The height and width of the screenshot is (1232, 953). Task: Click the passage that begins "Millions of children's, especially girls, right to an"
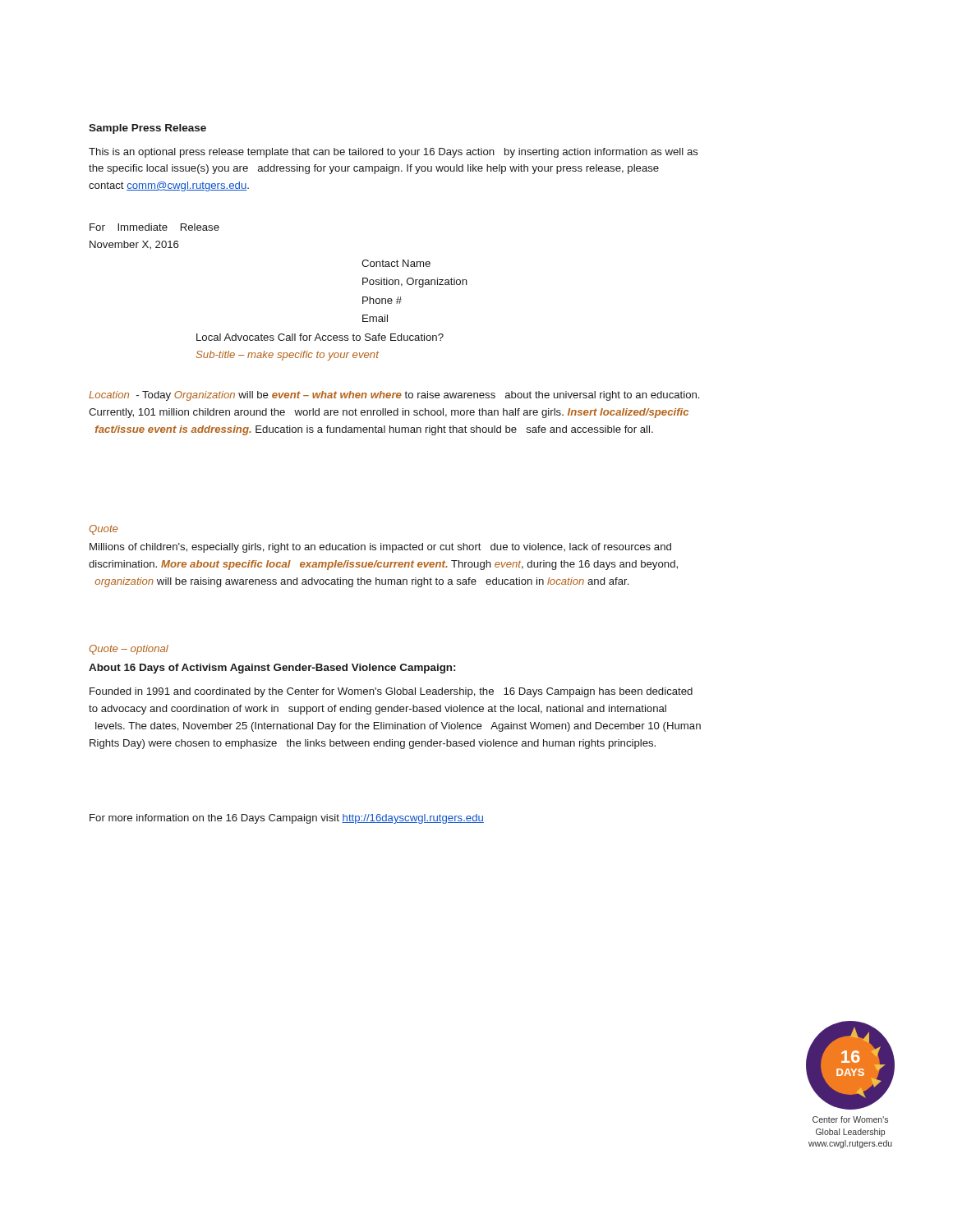coord(397,564)
